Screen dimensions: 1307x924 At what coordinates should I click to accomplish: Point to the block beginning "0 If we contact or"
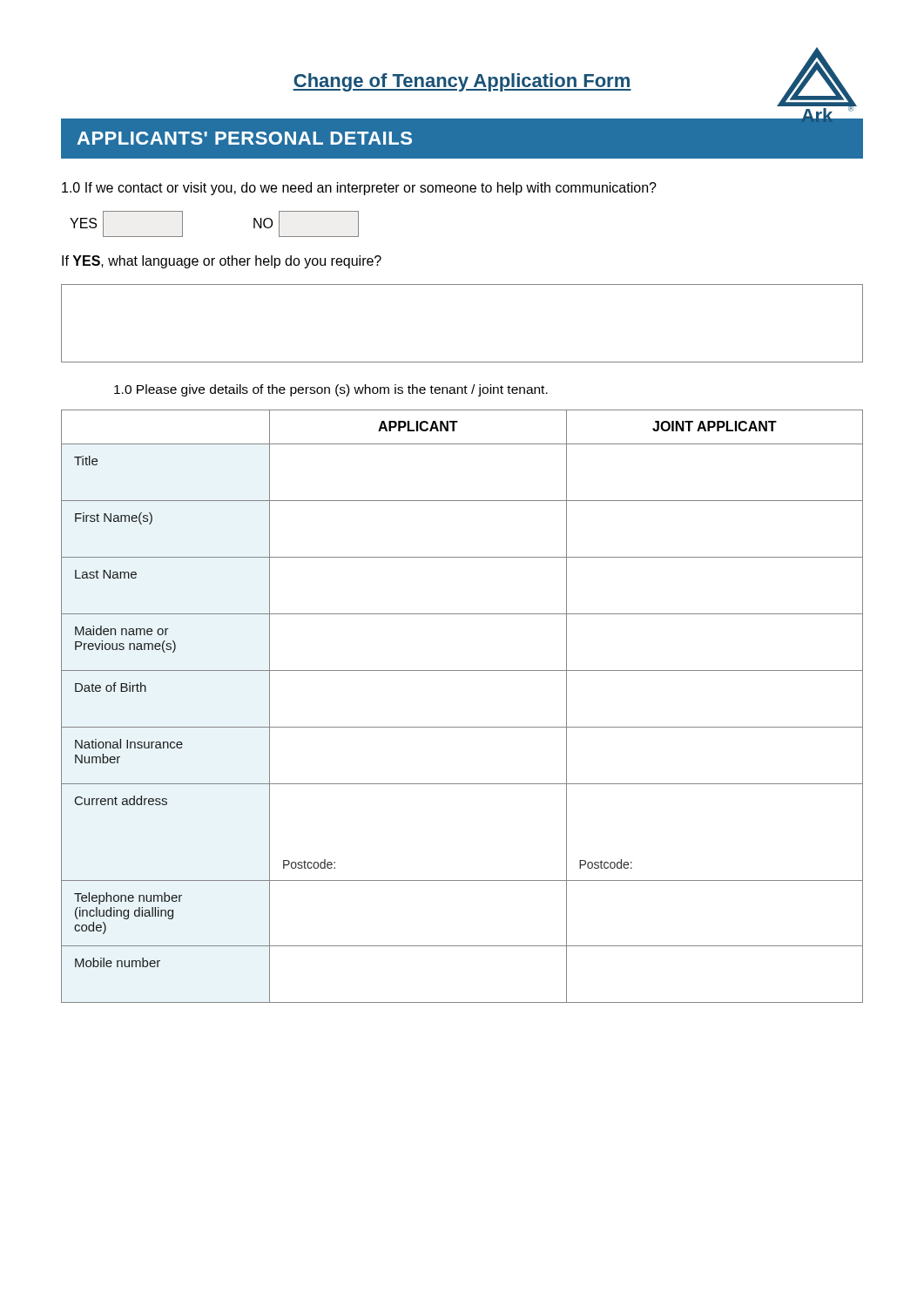coord(359,188)
